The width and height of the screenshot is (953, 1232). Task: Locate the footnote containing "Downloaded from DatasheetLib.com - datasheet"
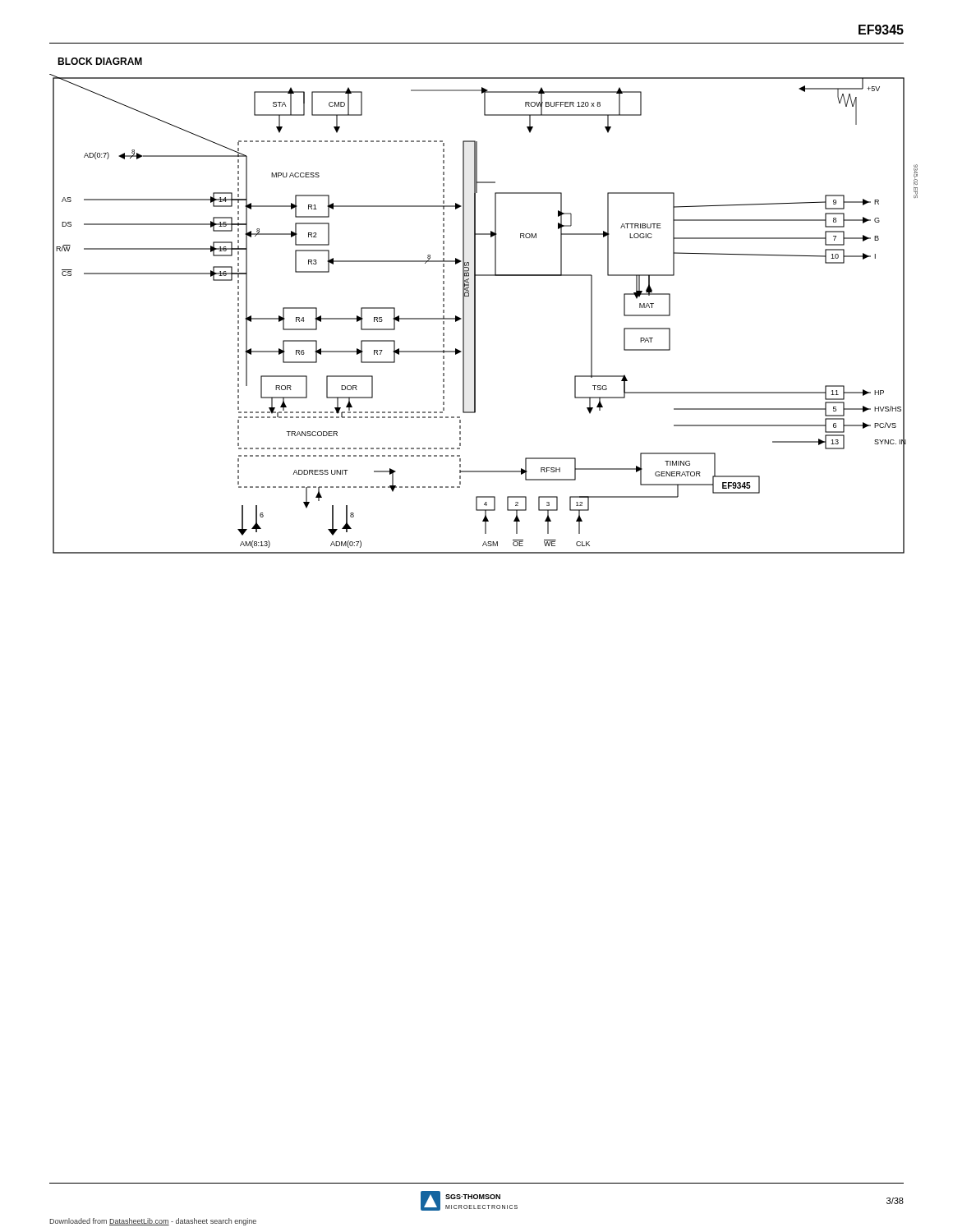[x=153, y=1221]
